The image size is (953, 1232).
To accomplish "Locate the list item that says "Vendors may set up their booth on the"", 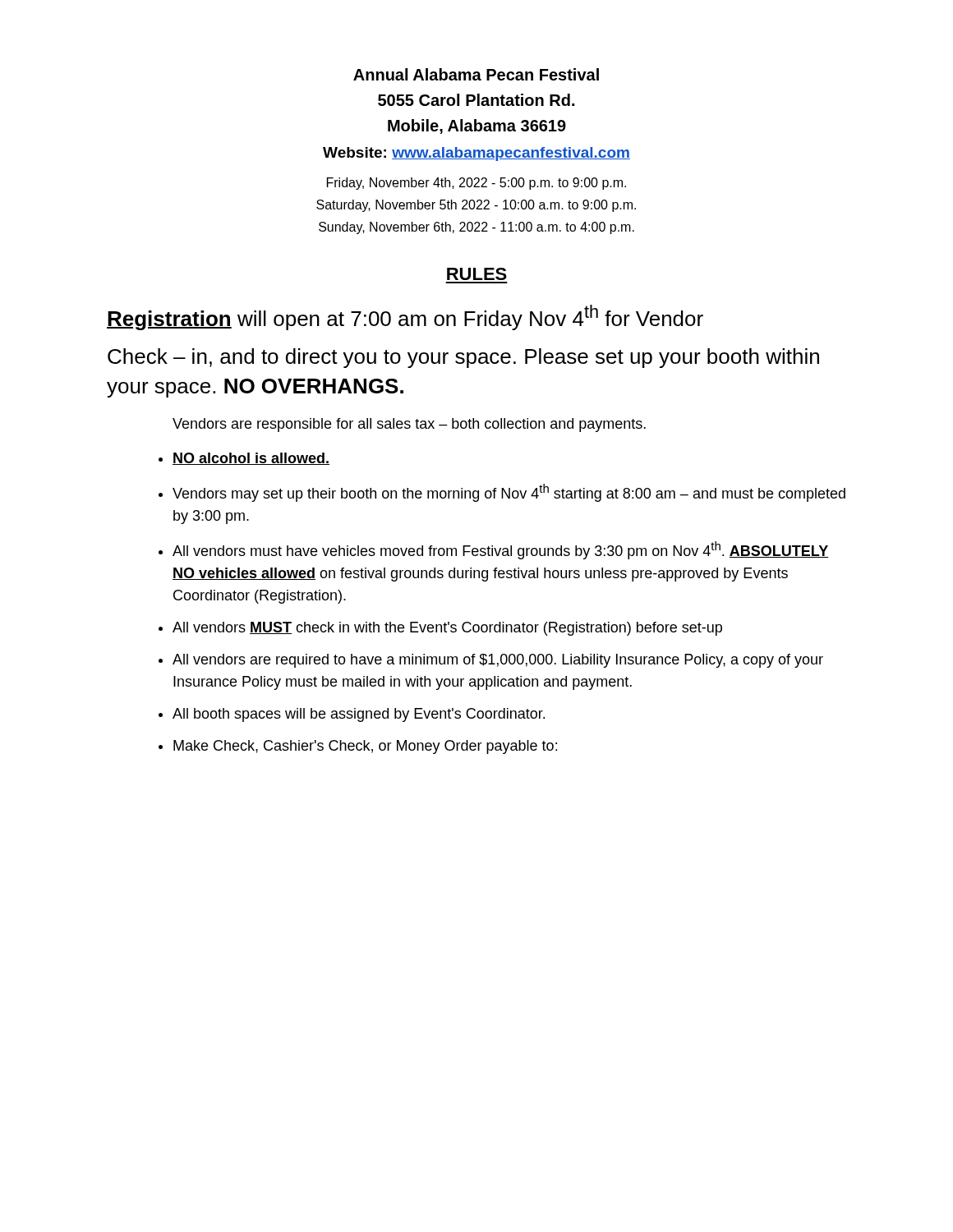I will [x=509, y=503].
